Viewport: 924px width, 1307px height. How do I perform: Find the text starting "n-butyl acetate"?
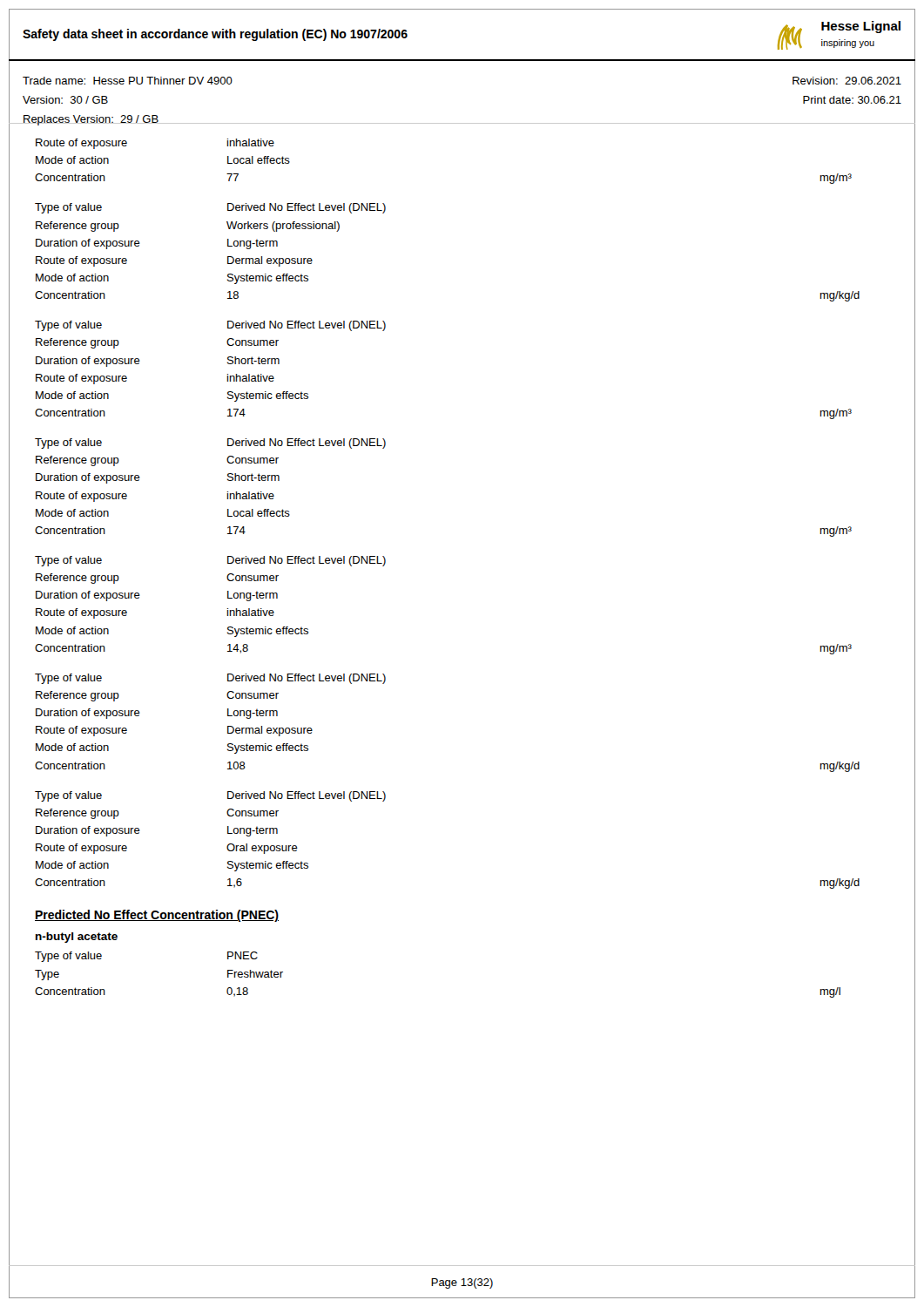coord(76,937)
